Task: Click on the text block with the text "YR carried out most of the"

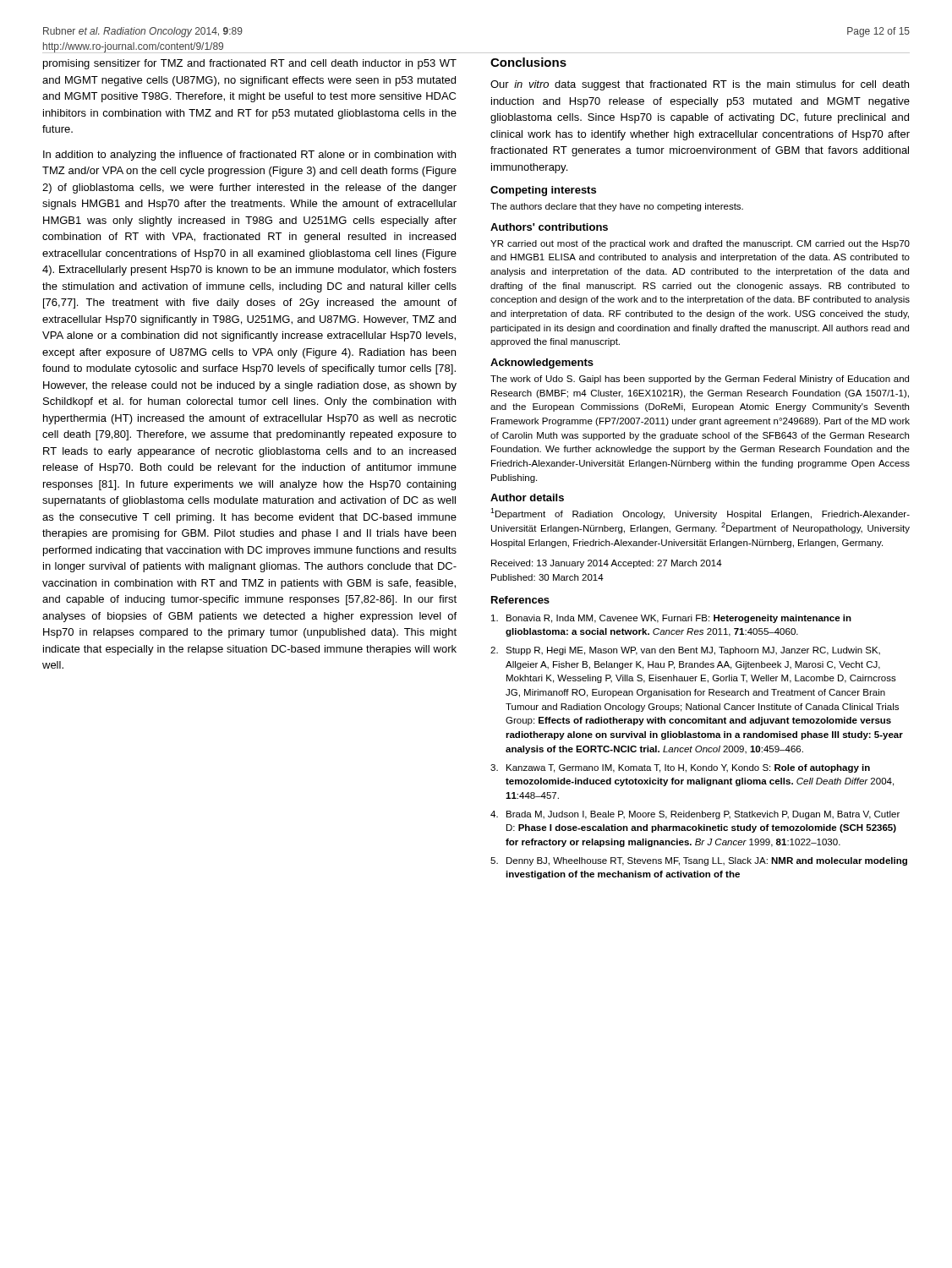Action: 700,293
